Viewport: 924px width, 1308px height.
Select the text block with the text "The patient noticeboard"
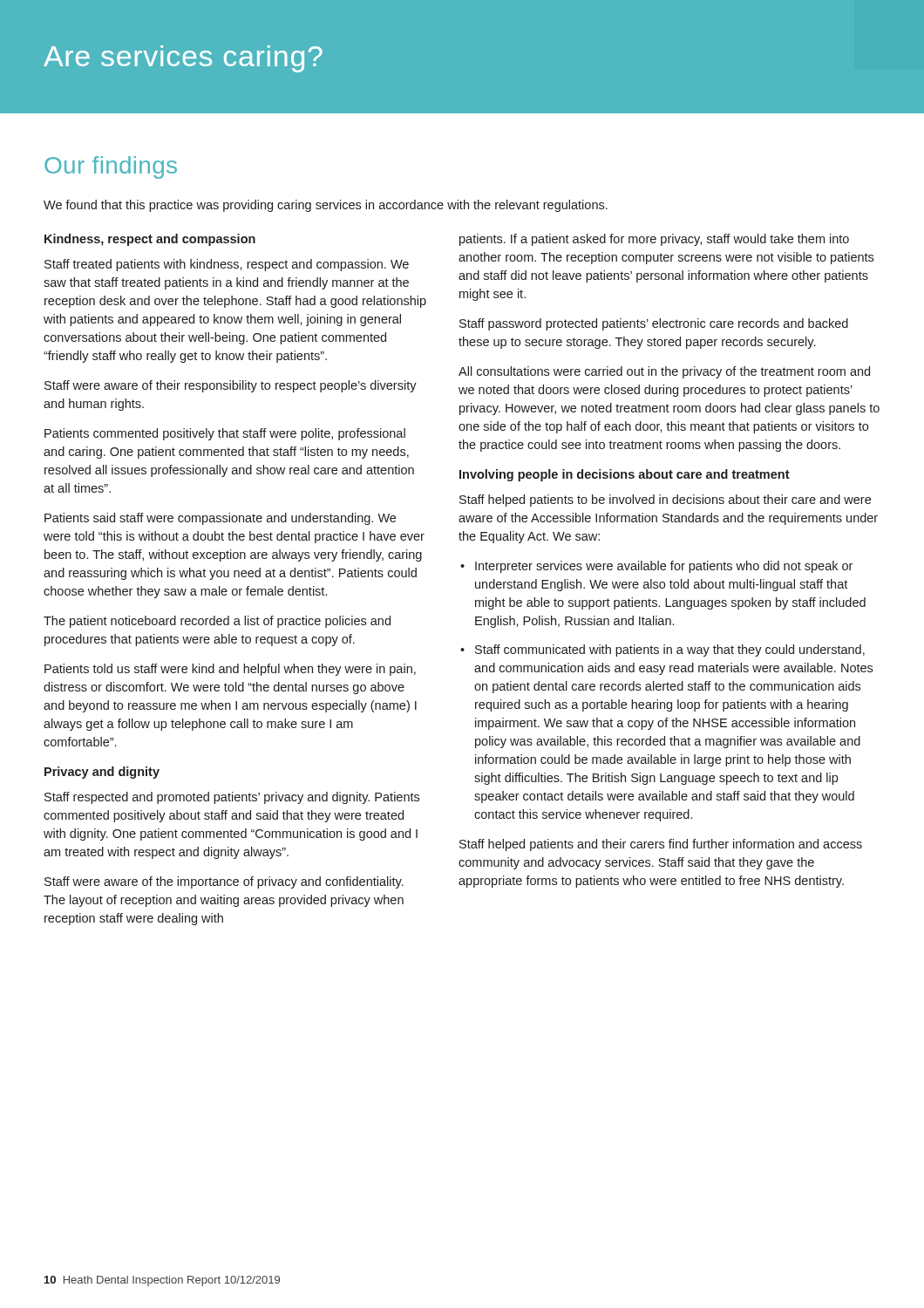pyautogui.click(x=218, y=630)
